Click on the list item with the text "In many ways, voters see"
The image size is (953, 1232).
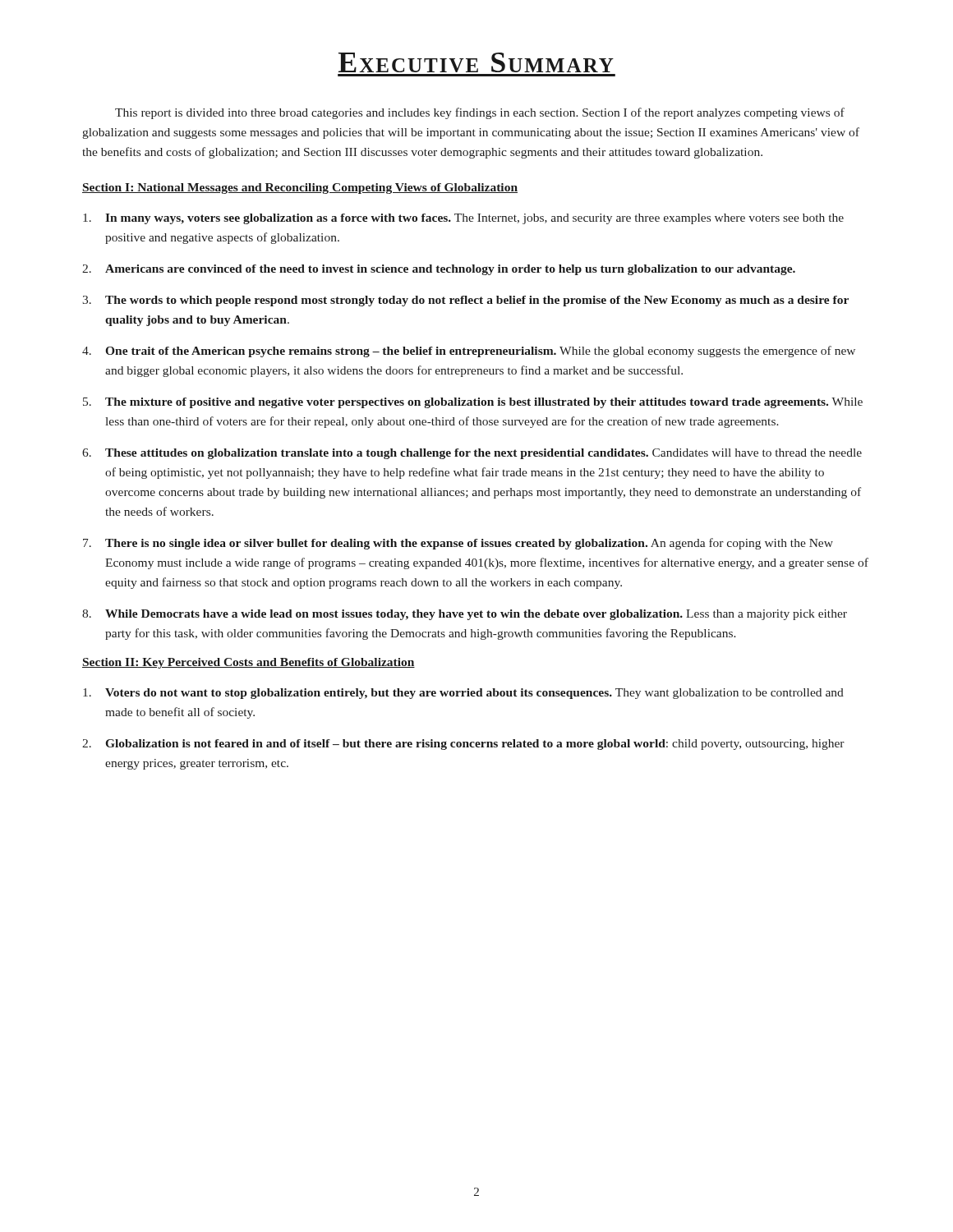click(x=476, y=228)
